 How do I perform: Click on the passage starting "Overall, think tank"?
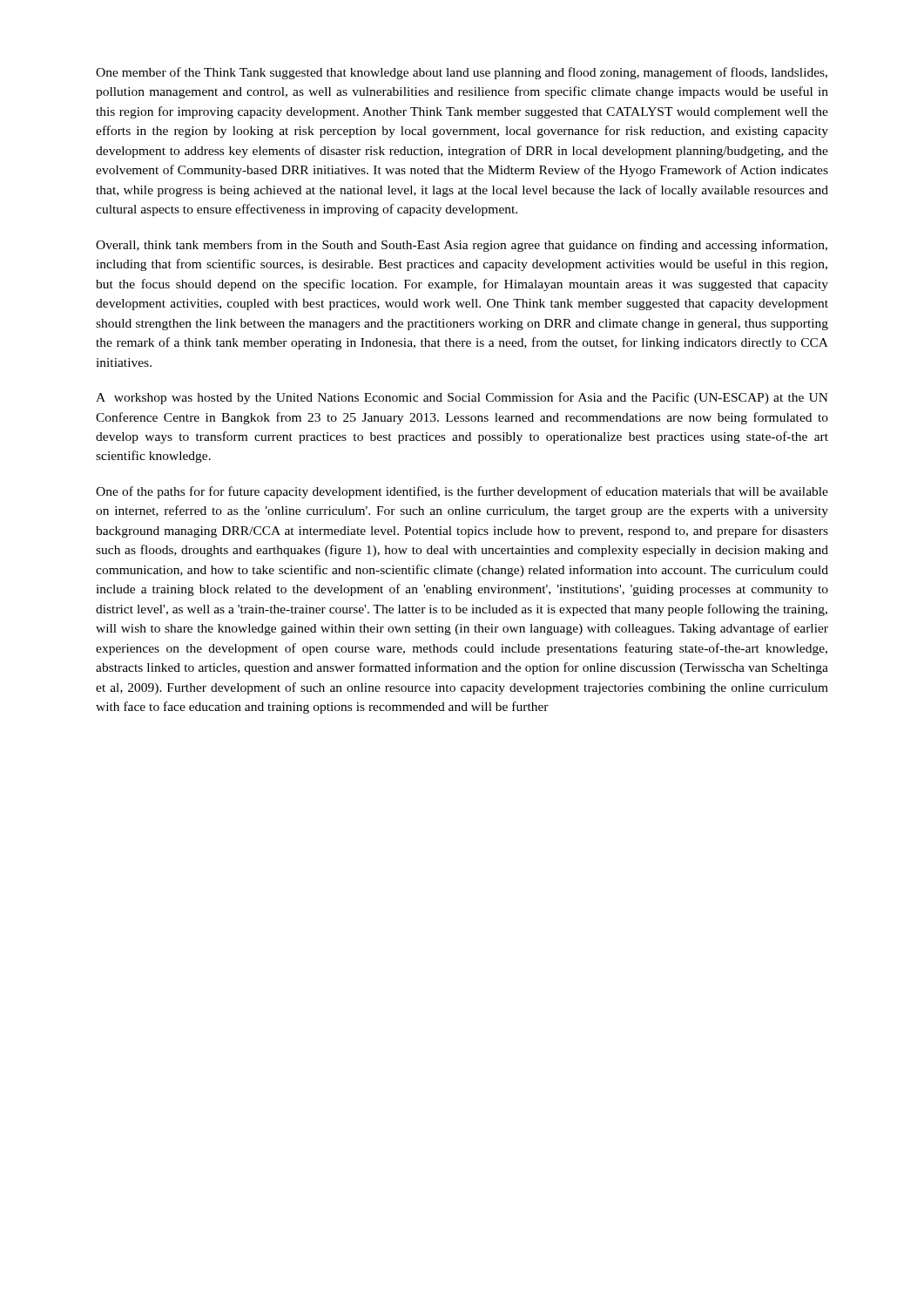[x=462, y=303]
